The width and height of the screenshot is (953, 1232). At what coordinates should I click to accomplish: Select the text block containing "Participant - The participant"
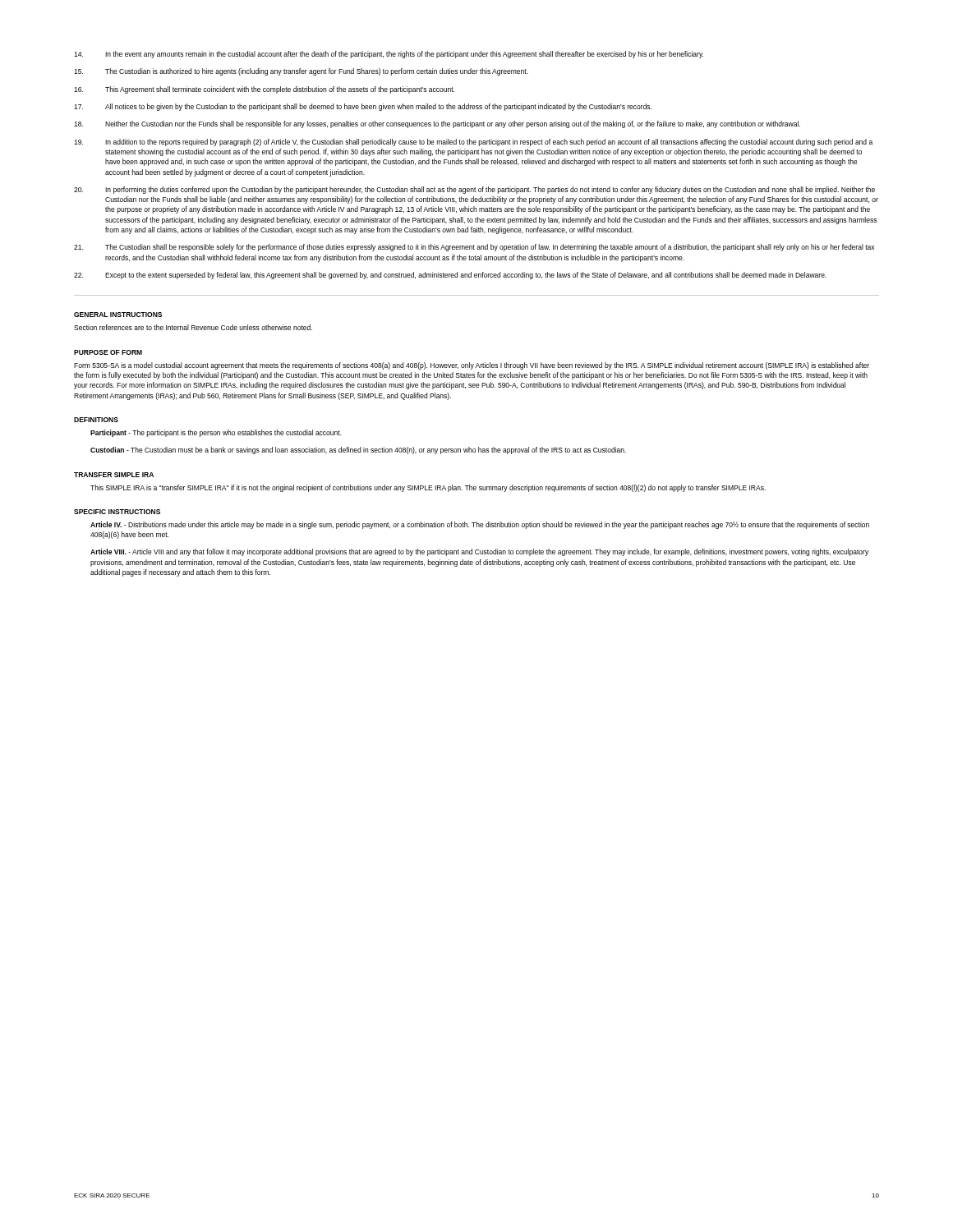point(216,433)
